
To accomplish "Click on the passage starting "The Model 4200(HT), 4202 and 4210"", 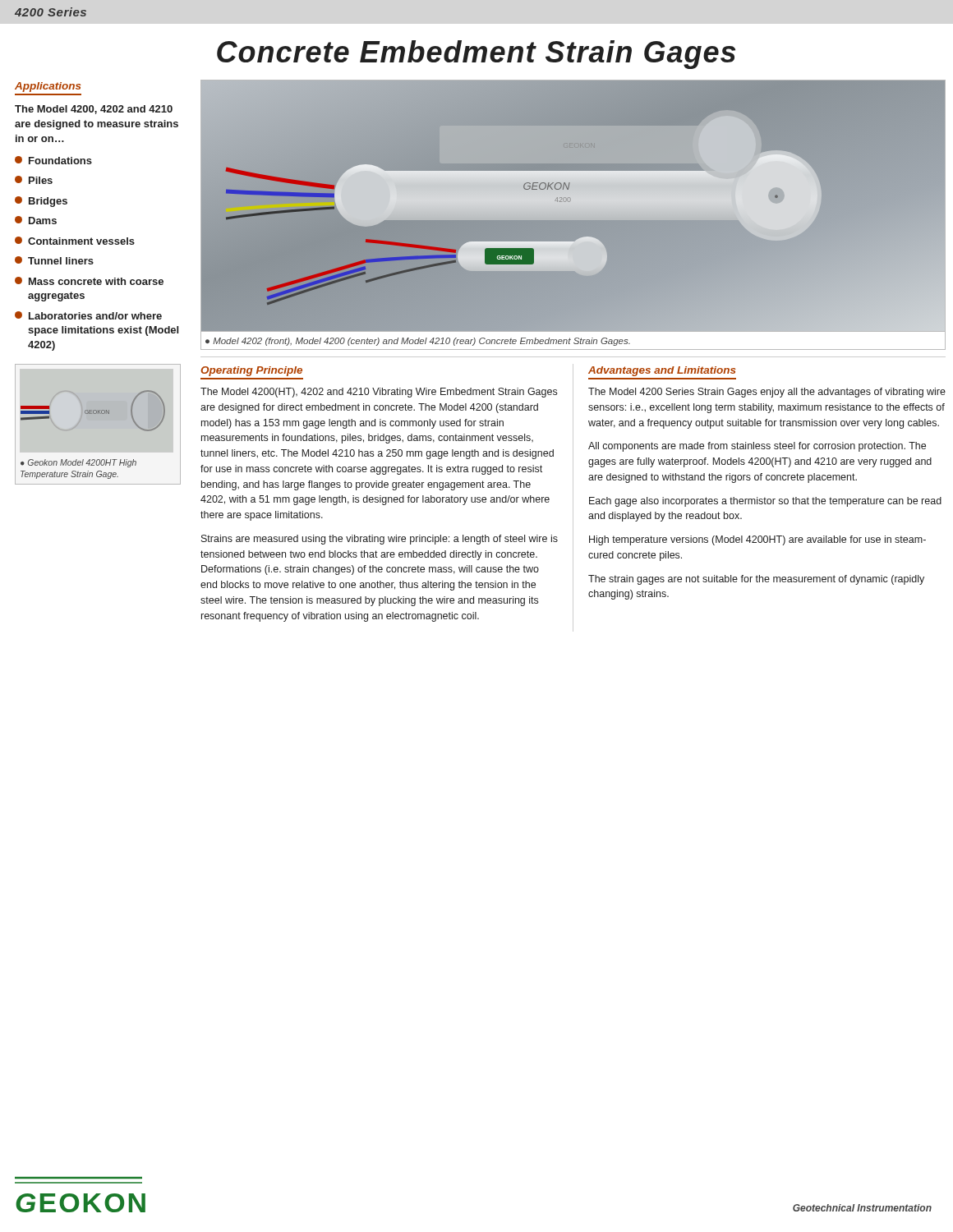I will (x=379, y=453).
